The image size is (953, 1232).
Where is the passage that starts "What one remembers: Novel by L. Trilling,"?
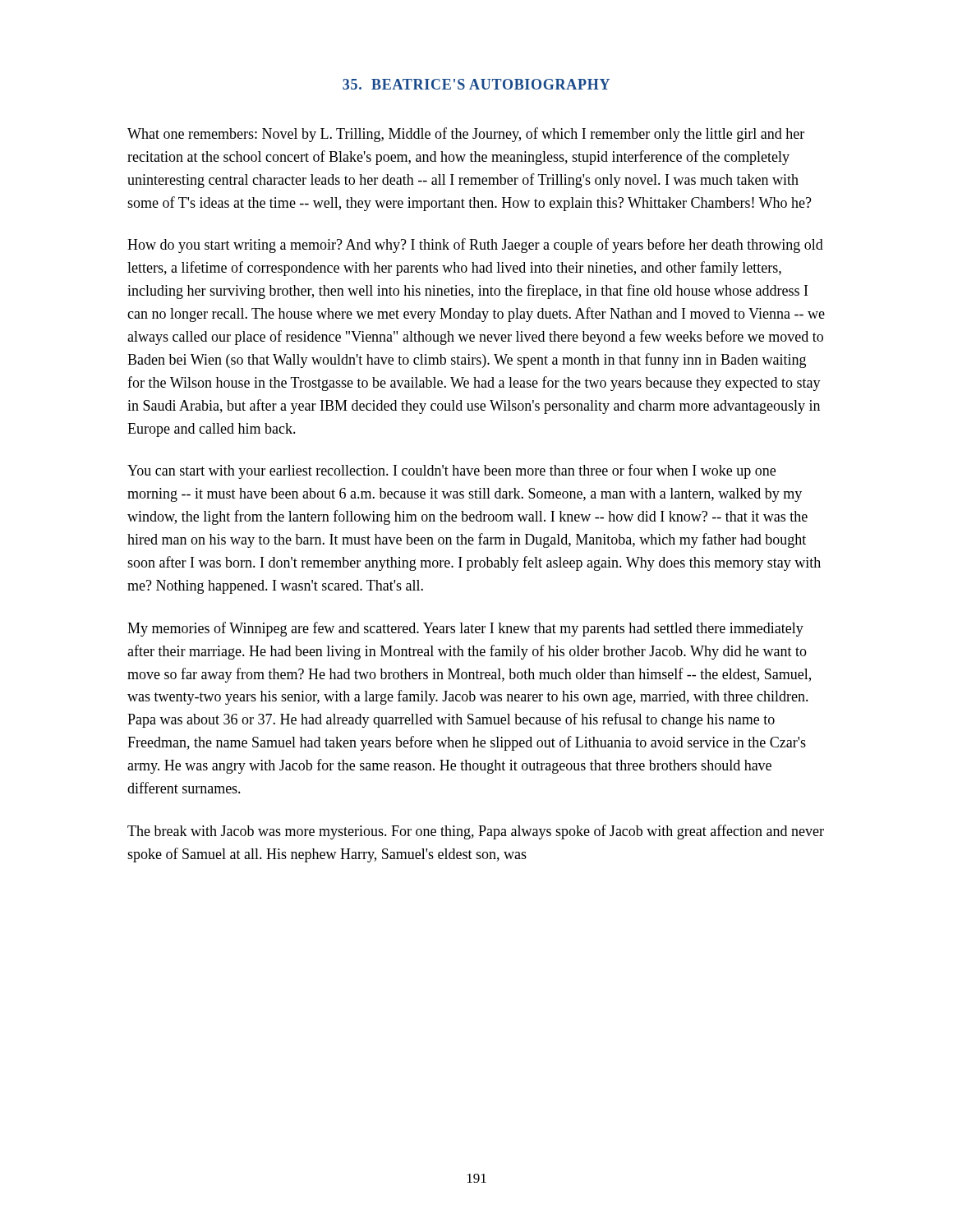tap(470, 168)
